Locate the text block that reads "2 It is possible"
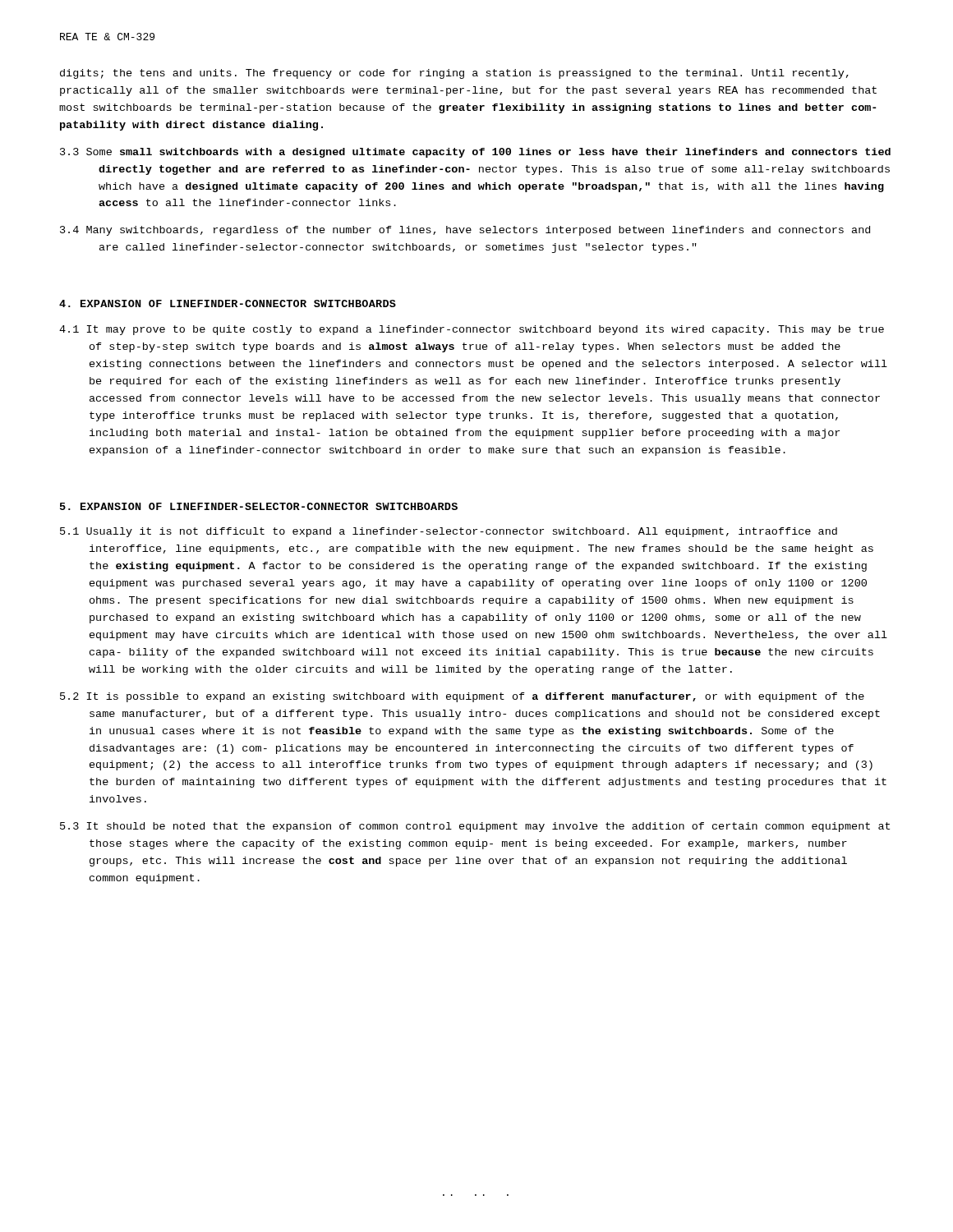The height and width of the screenshot is (1232, 953). pyautogui.click(x=473, y=748)
